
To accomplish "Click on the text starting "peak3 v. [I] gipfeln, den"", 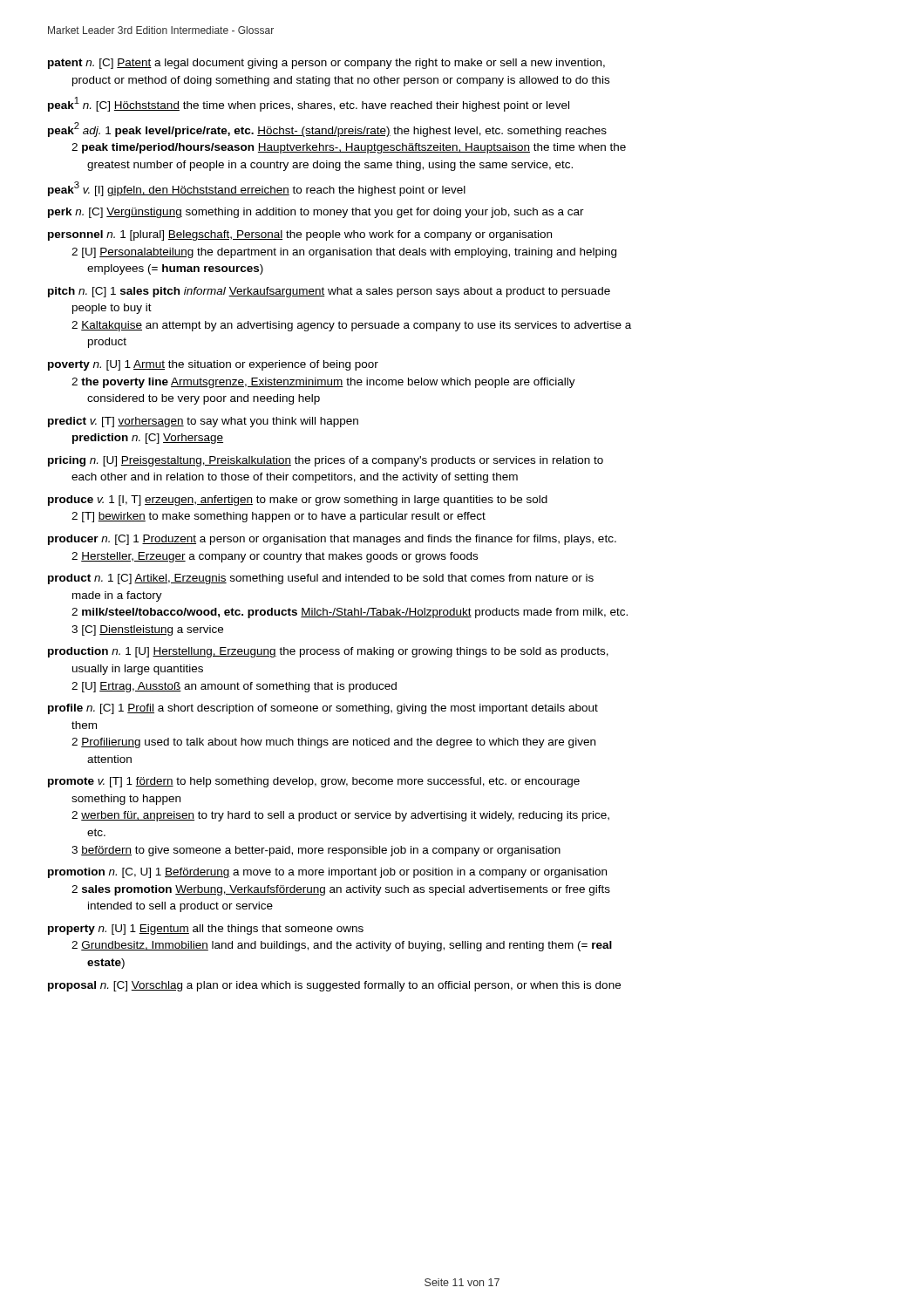I will 462,188.
